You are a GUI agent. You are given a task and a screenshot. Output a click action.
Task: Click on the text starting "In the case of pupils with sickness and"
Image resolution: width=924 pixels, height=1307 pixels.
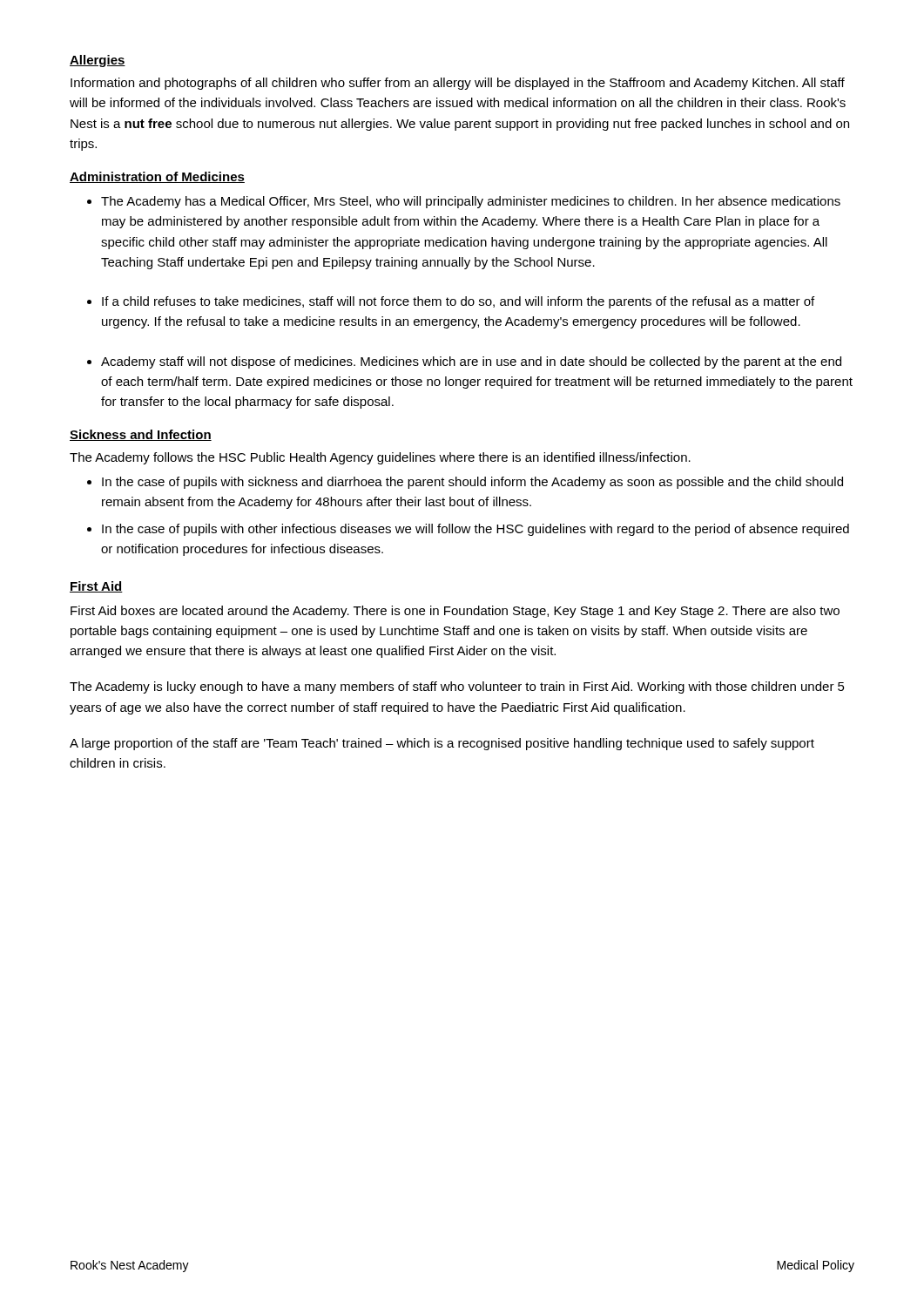click(x=472, y=491)
